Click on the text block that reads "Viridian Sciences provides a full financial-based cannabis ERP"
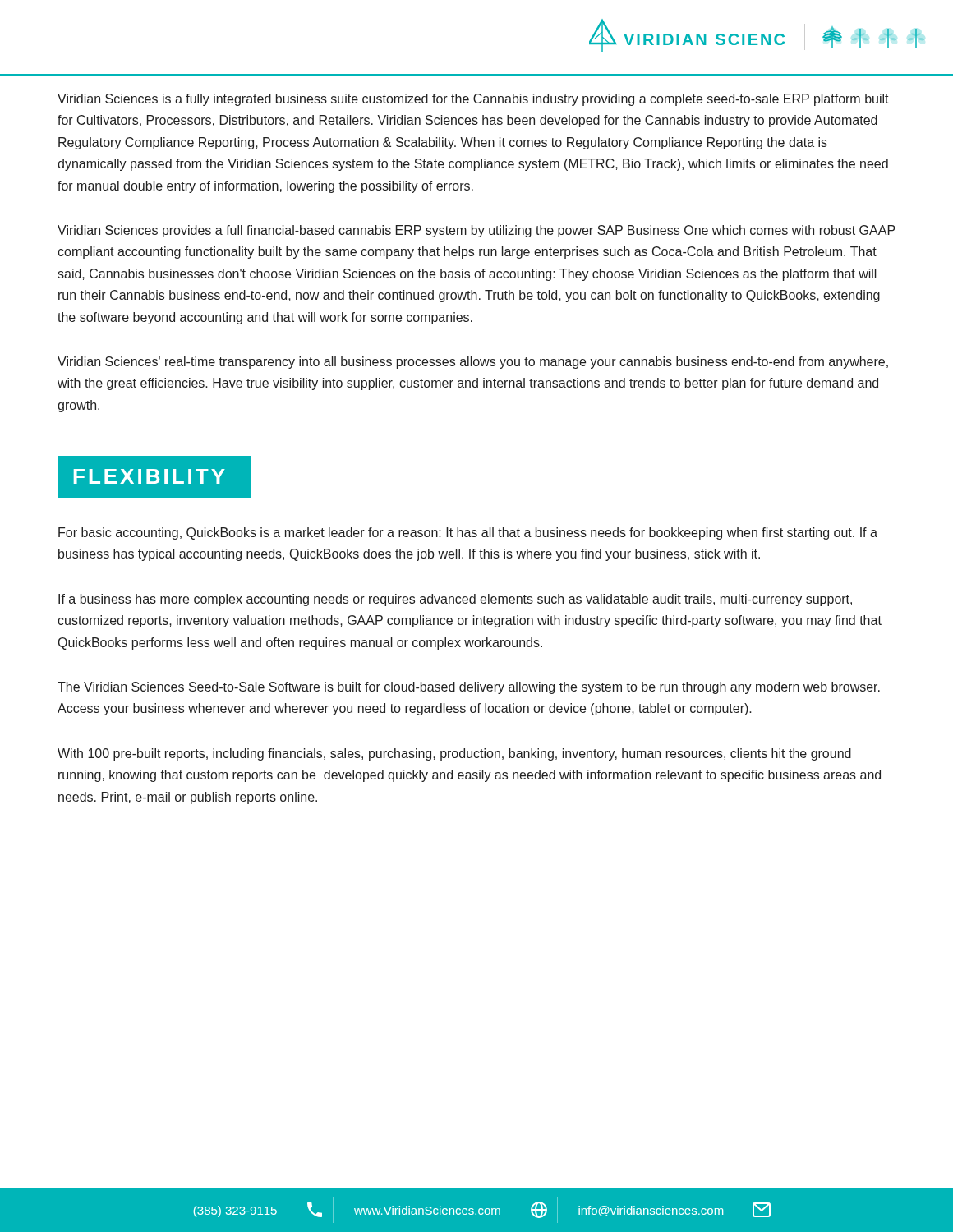Screen dimensions: 1232x953 476,274
